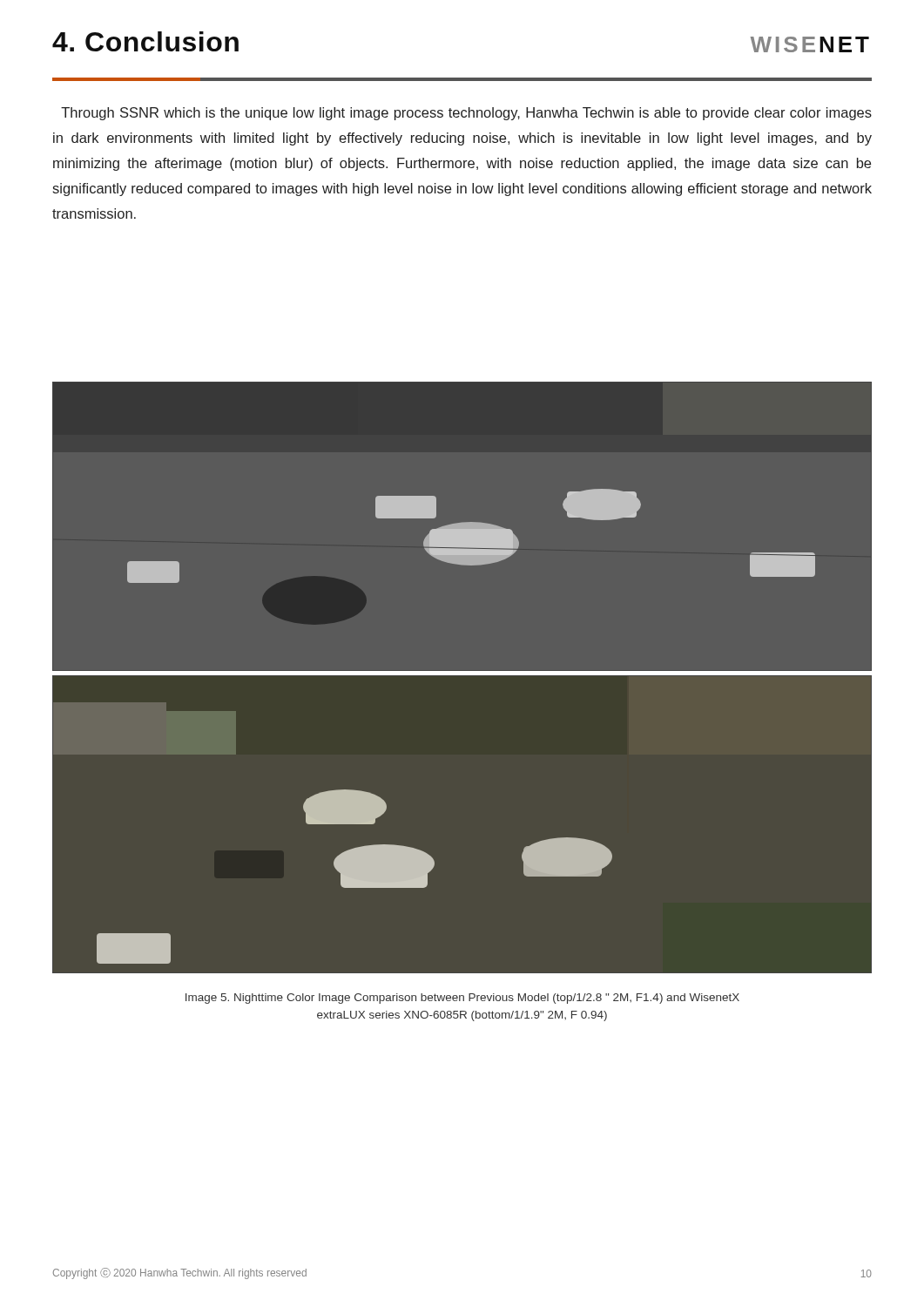Locate the caption that opens with "Image 5. Nighttime Color Image Comparison between"
This screenshot has width=924, height=1307.
point(462,1006)
